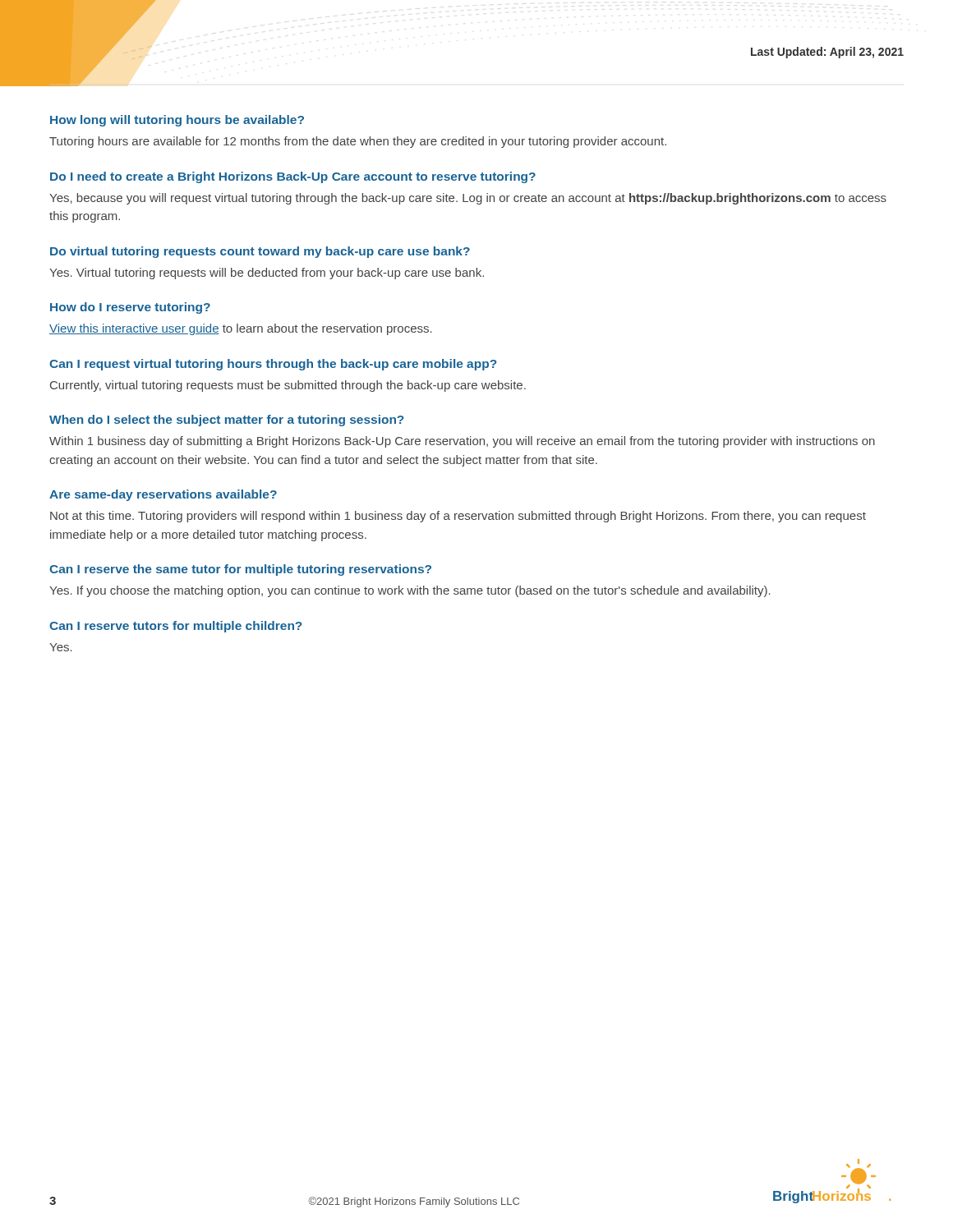Navigate to the element starting "Can I reserve tutors for multiple children?"

pos(176,625)
